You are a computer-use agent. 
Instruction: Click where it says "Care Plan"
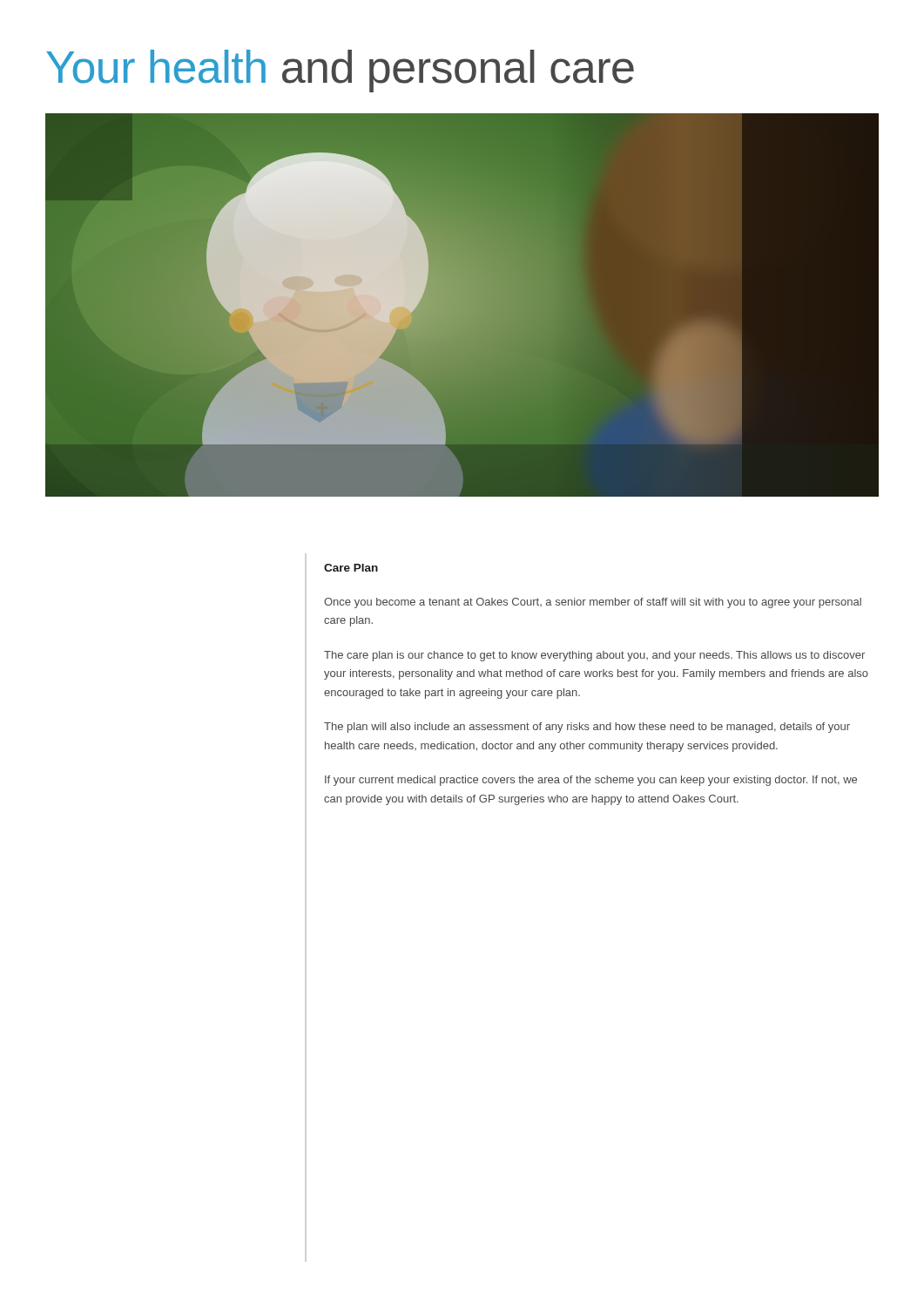(x=351, y=568)
